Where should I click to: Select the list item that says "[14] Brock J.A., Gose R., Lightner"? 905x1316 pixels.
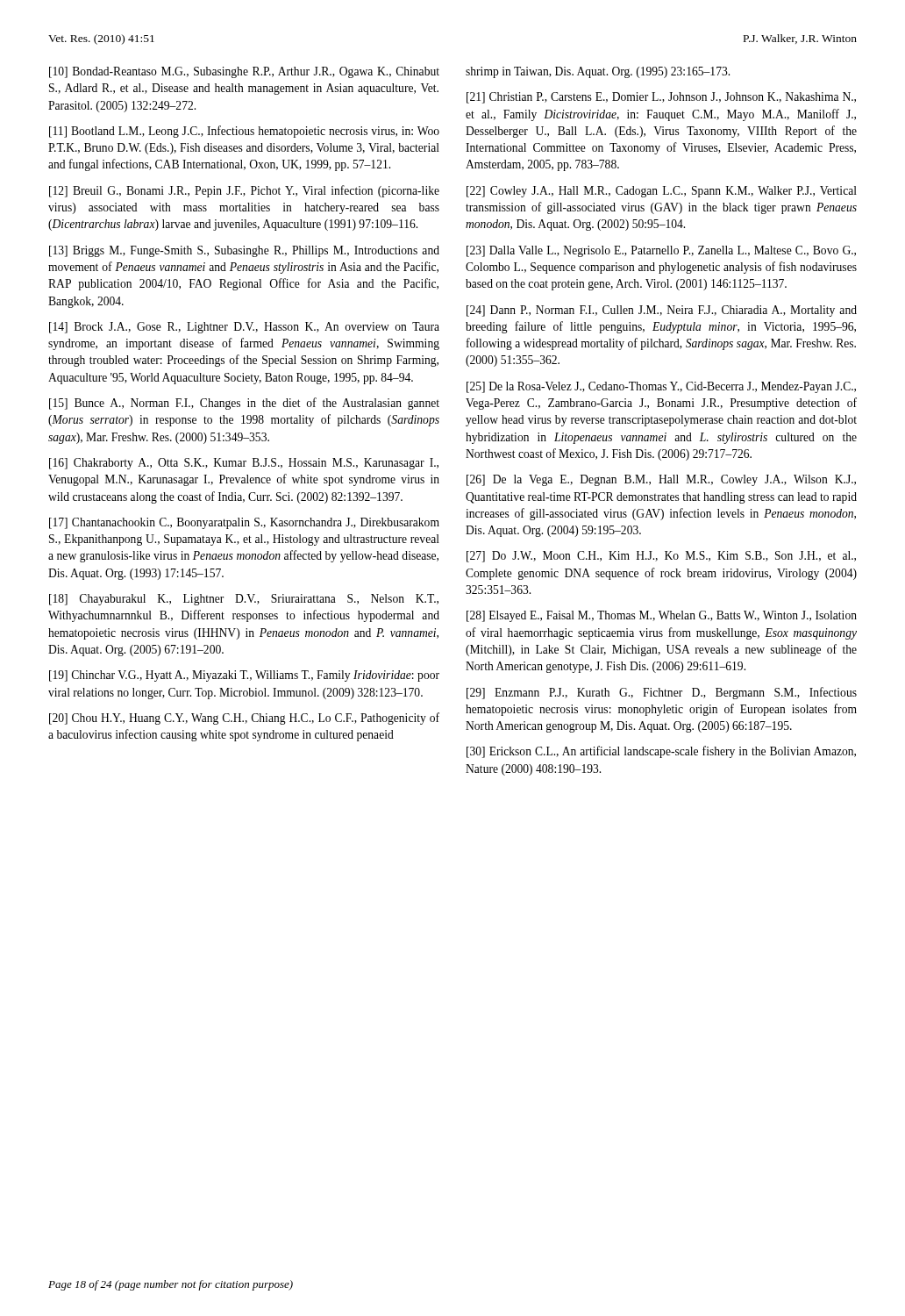coord(244,352)
